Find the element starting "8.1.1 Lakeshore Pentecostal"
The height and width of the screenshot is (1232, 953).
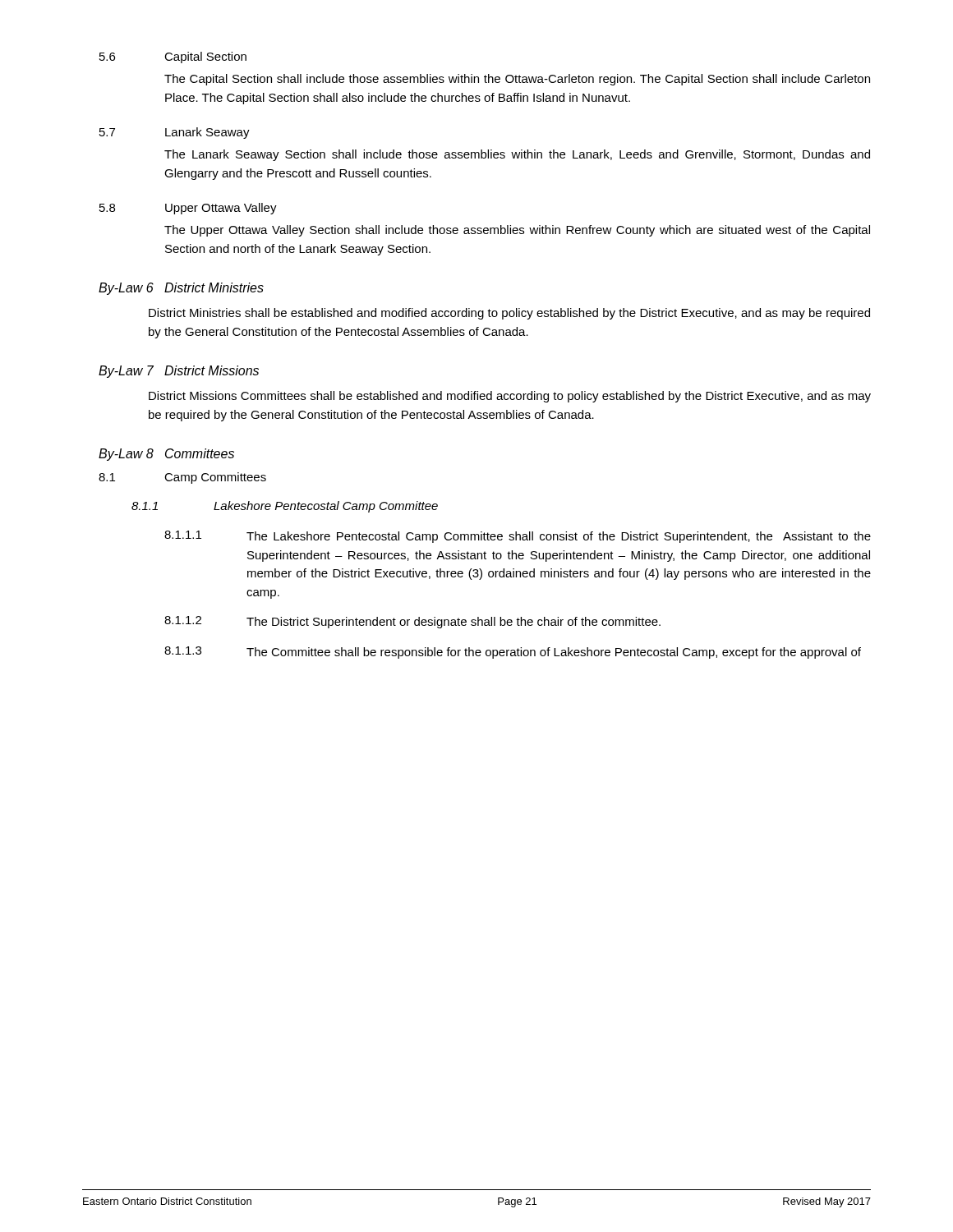[x=285, y=507]
